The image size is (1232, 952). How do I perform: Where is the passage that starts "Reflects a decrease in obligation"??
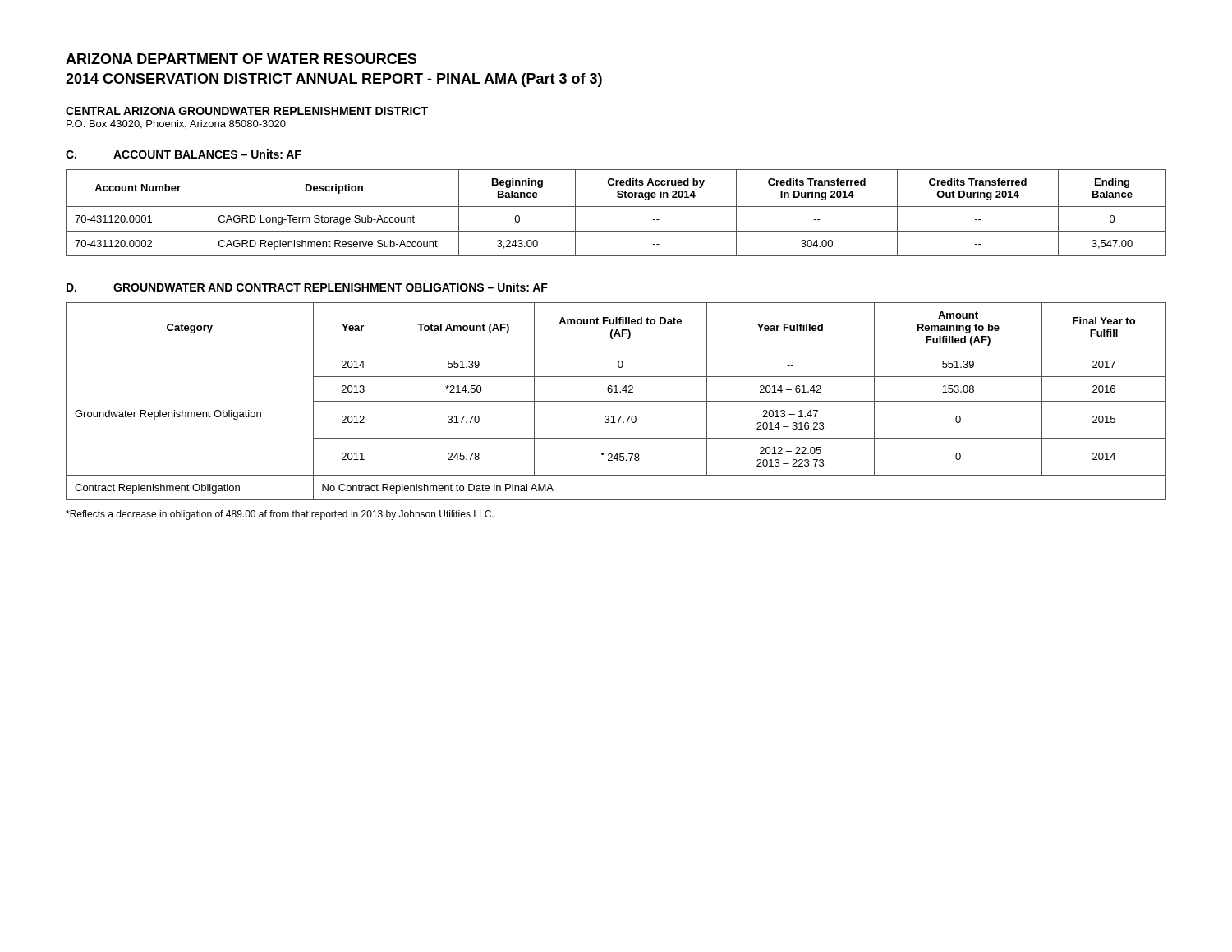tap(280, 514)
